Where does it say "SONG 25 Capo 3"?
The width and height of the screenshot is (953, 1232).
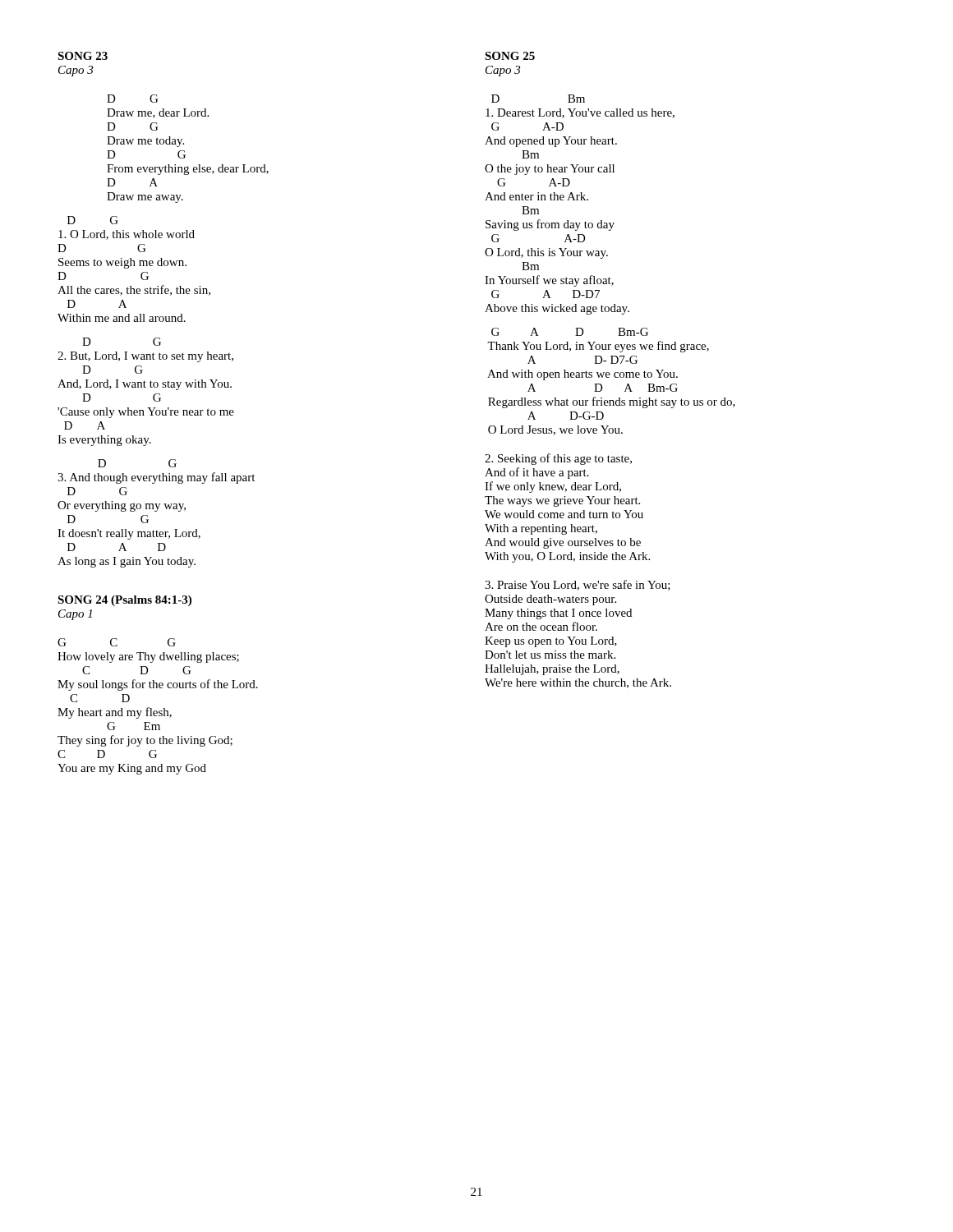point(510,56)
